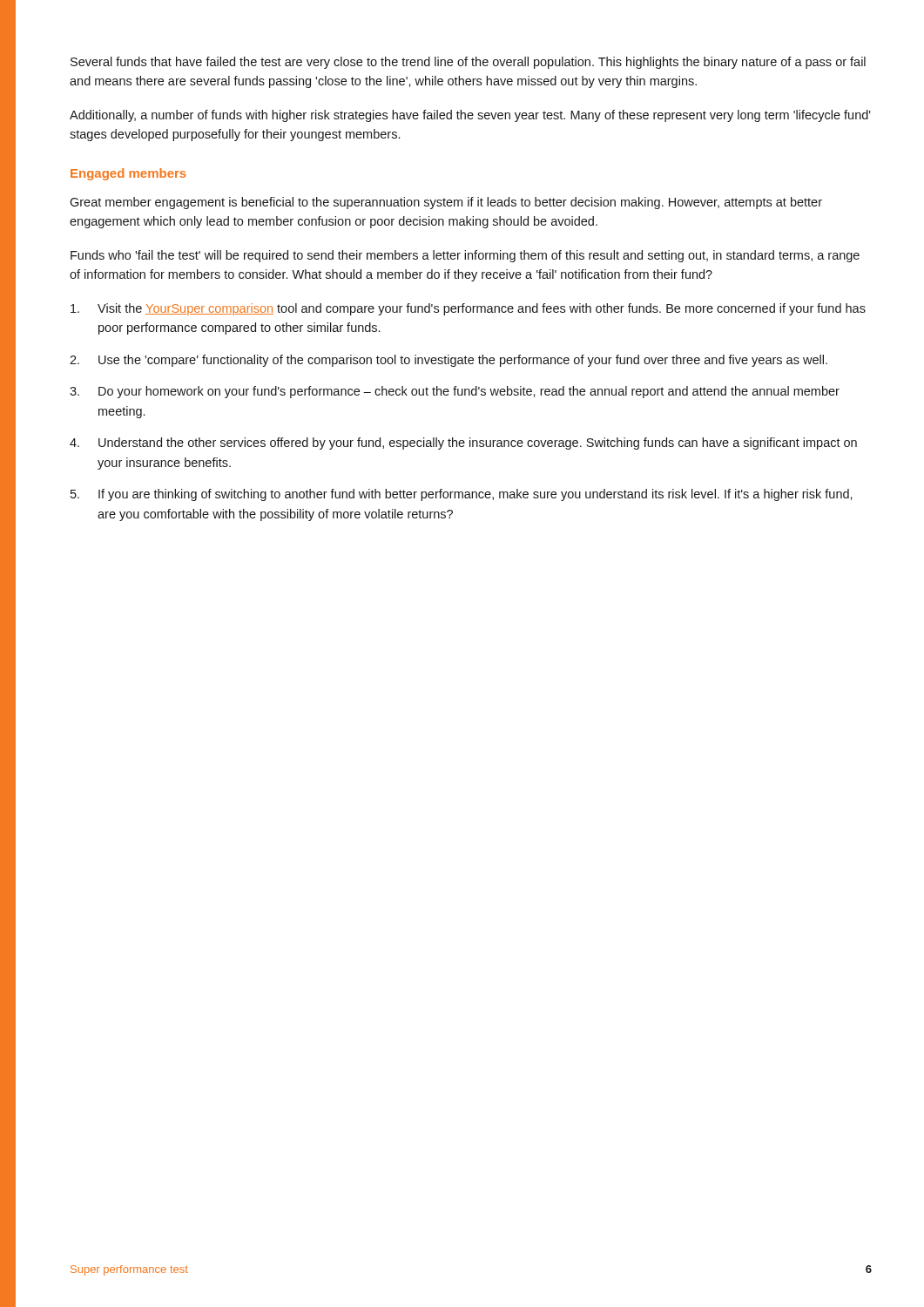The image size is (924, 1307).
Task: Select the block starting "Additionally, a number"
Action: point(470,125)
